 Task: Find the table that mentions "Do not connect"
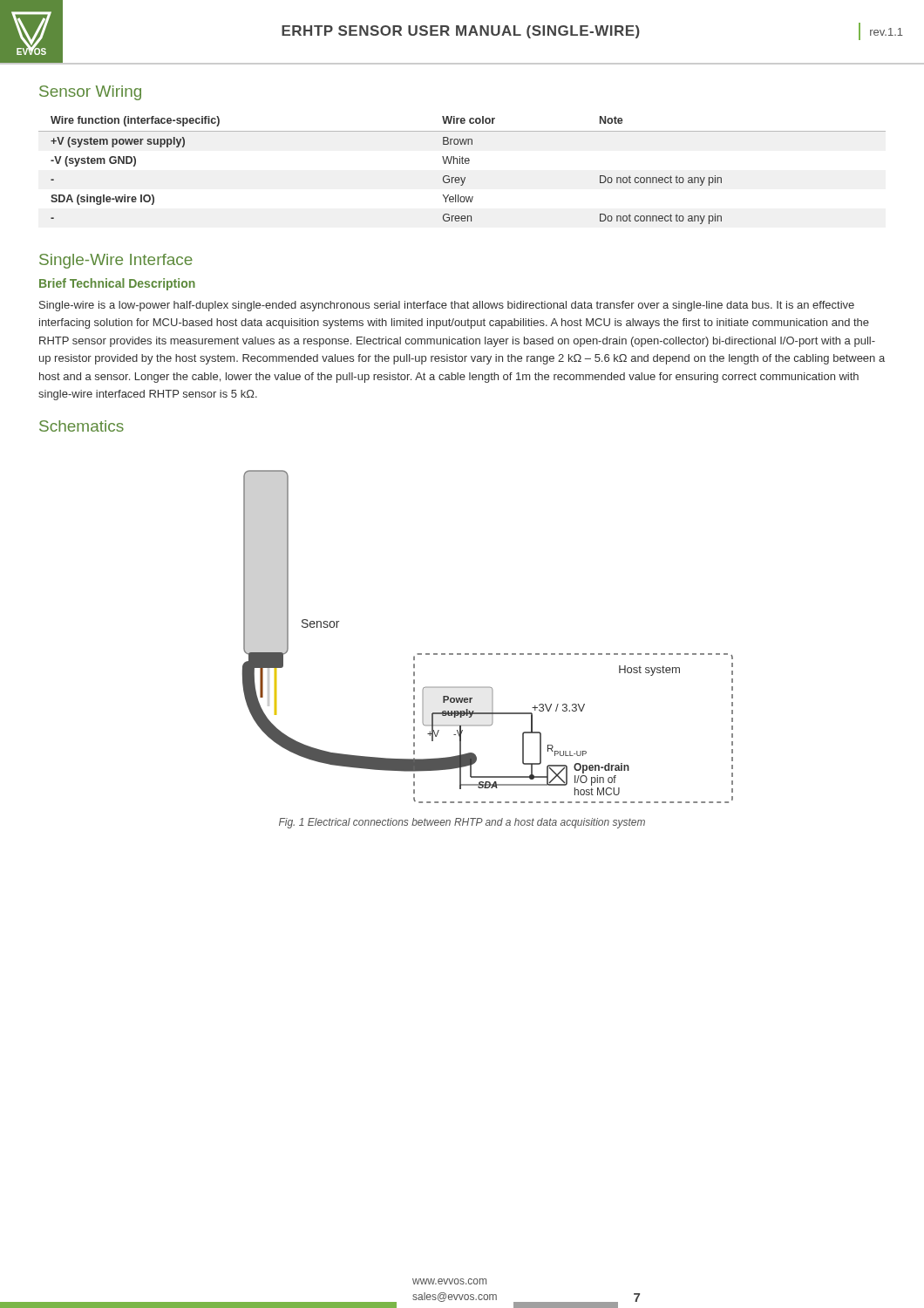click(x=462, y=169)
